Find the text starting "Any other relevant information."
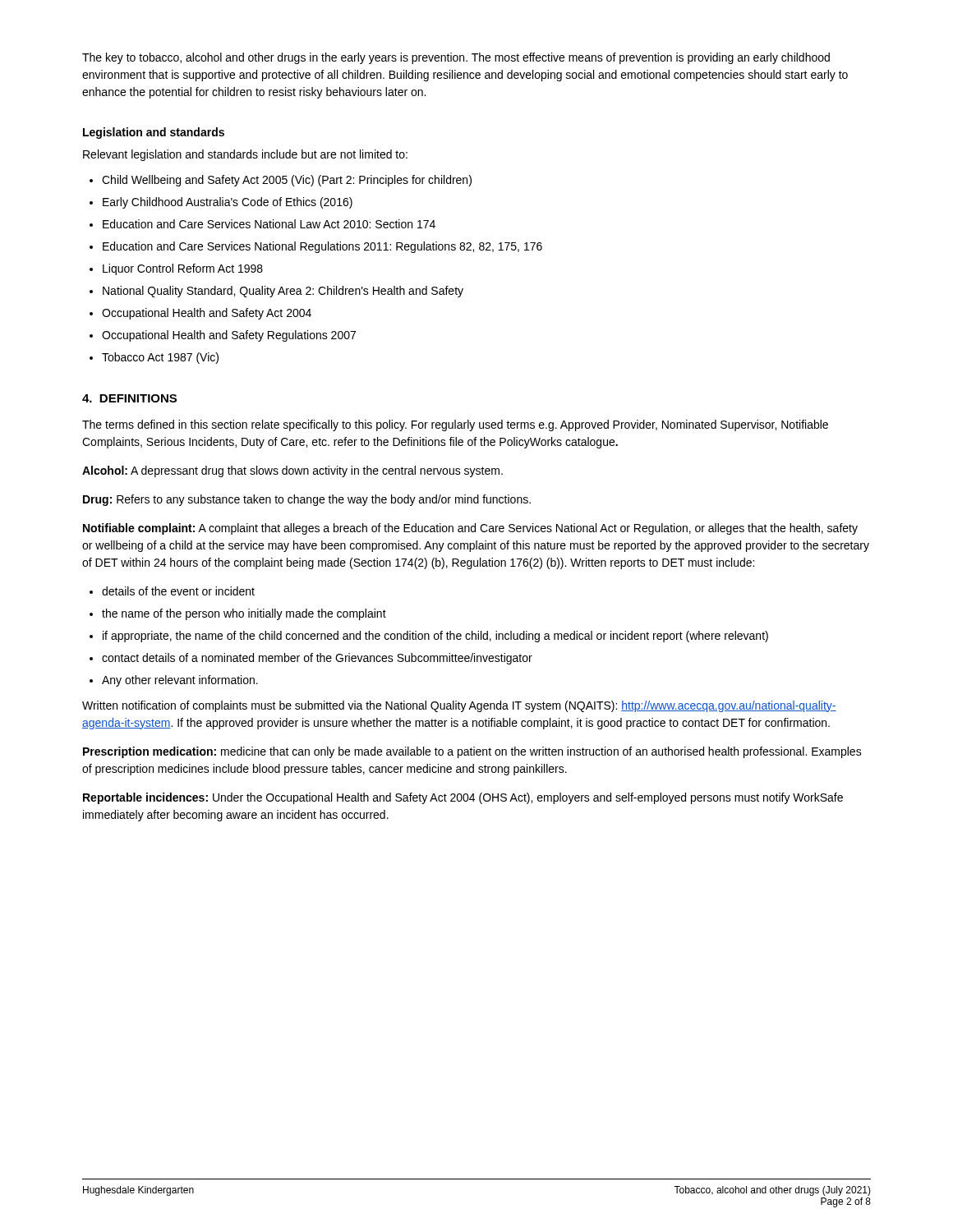 174,681
